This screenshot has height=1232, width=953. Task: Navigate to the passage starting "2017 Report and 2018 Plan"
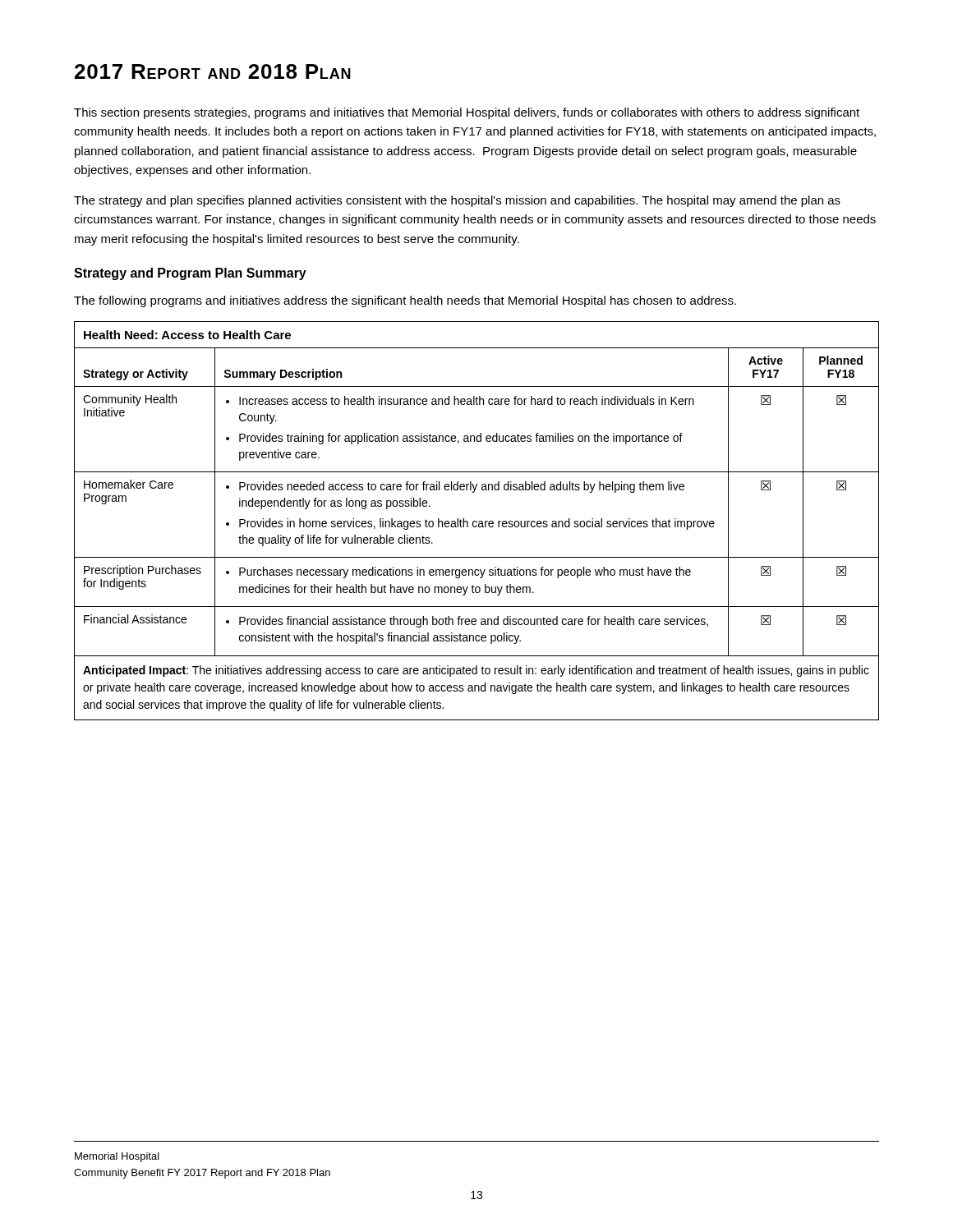(x=213, y=71)
